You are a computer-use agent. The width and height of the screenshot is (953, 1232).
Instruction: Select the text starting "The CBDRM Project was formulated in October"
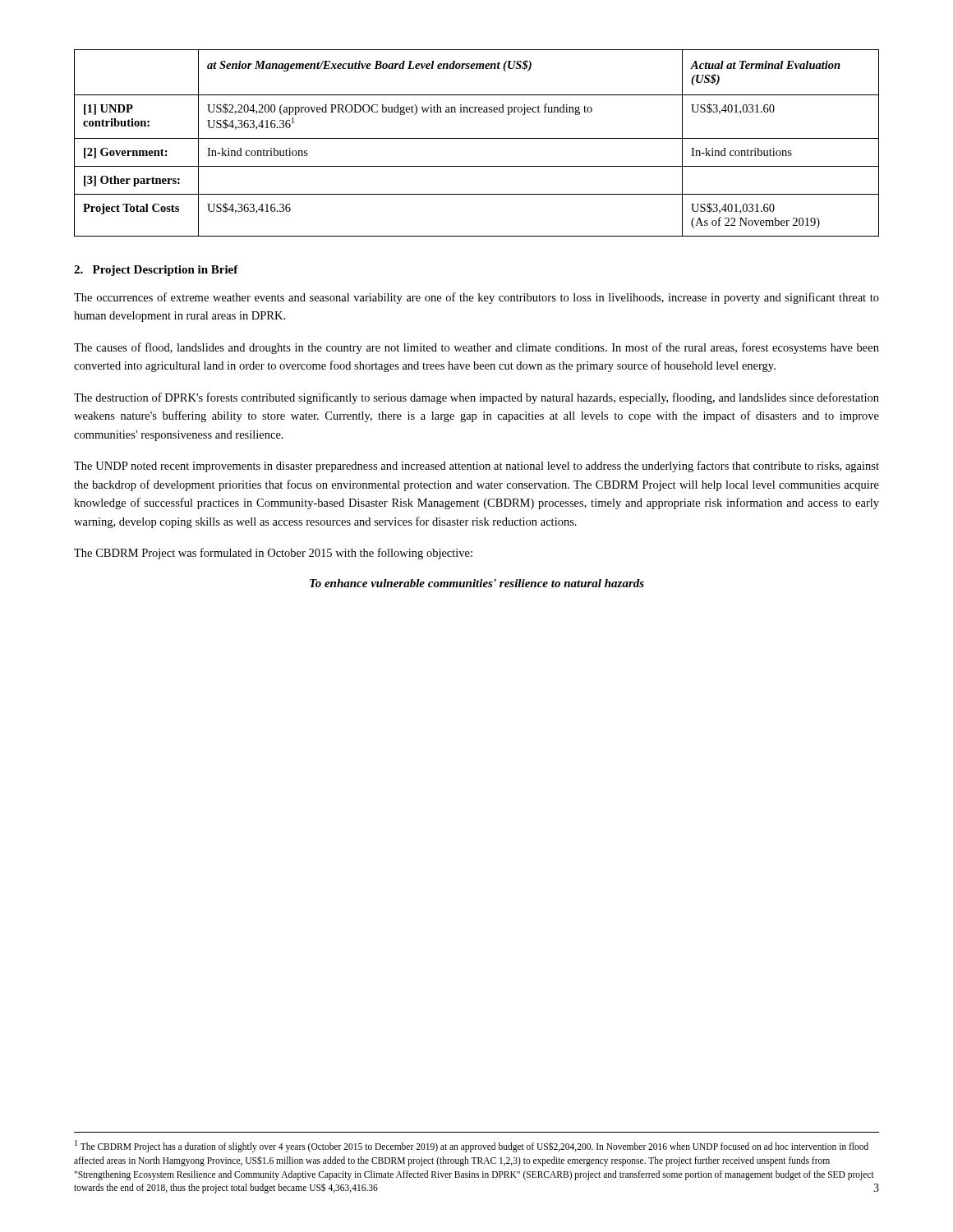(274, 553)
